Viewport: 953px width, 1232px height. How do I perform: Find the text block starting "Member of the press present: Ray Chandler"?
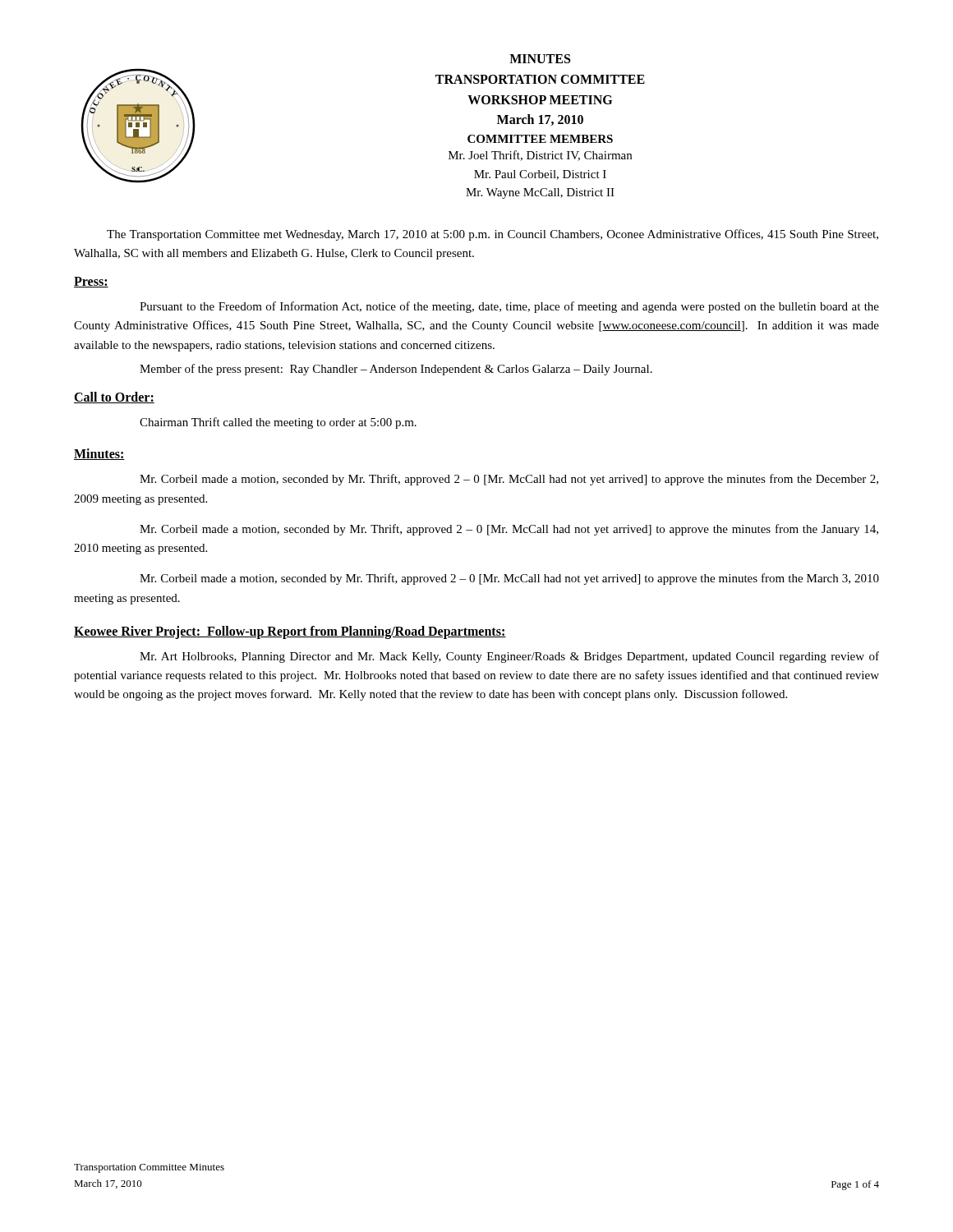pos(396,369)
